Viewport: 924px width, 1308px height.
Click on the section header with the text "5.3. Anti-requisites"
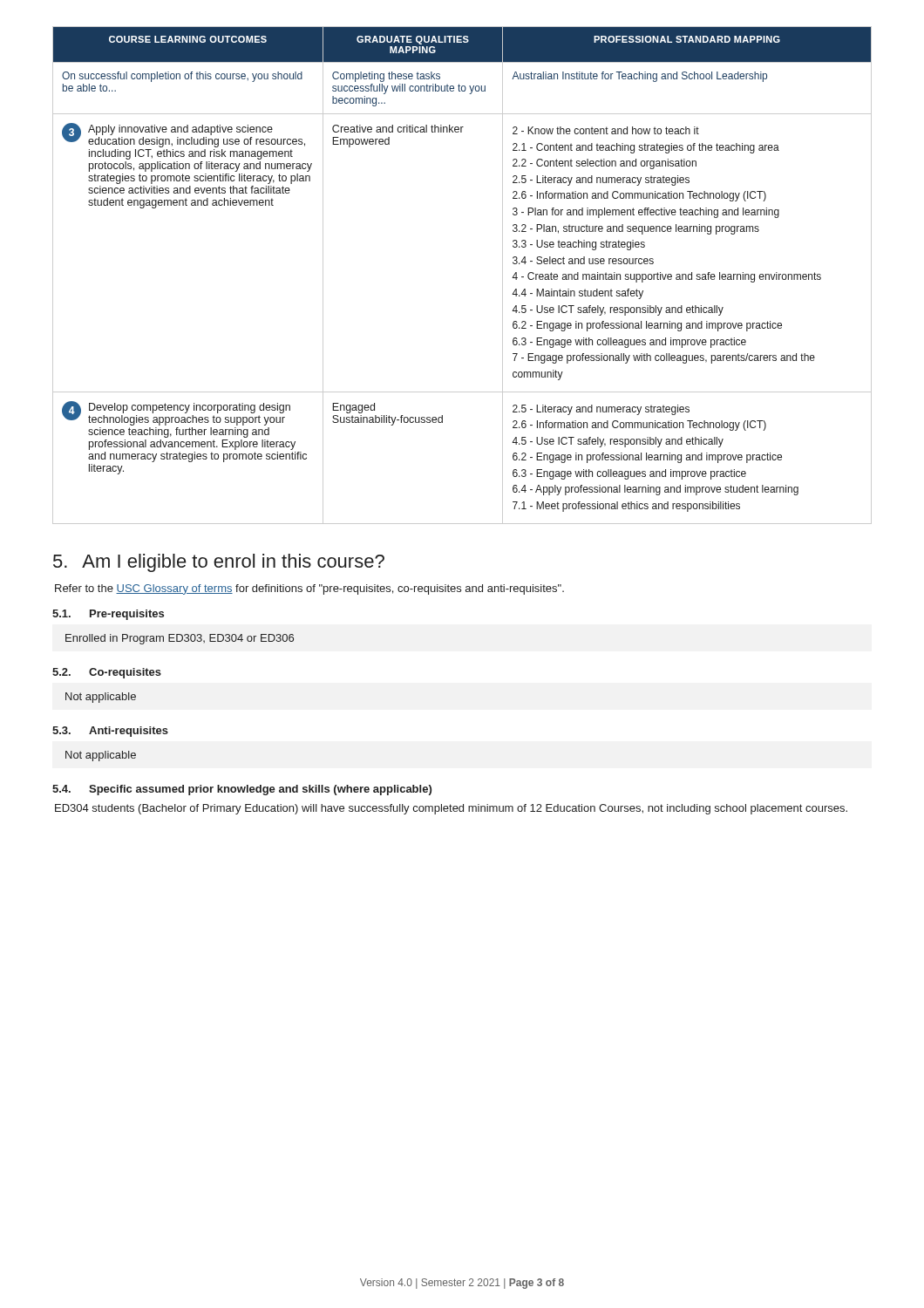click(x=110, y=730)
